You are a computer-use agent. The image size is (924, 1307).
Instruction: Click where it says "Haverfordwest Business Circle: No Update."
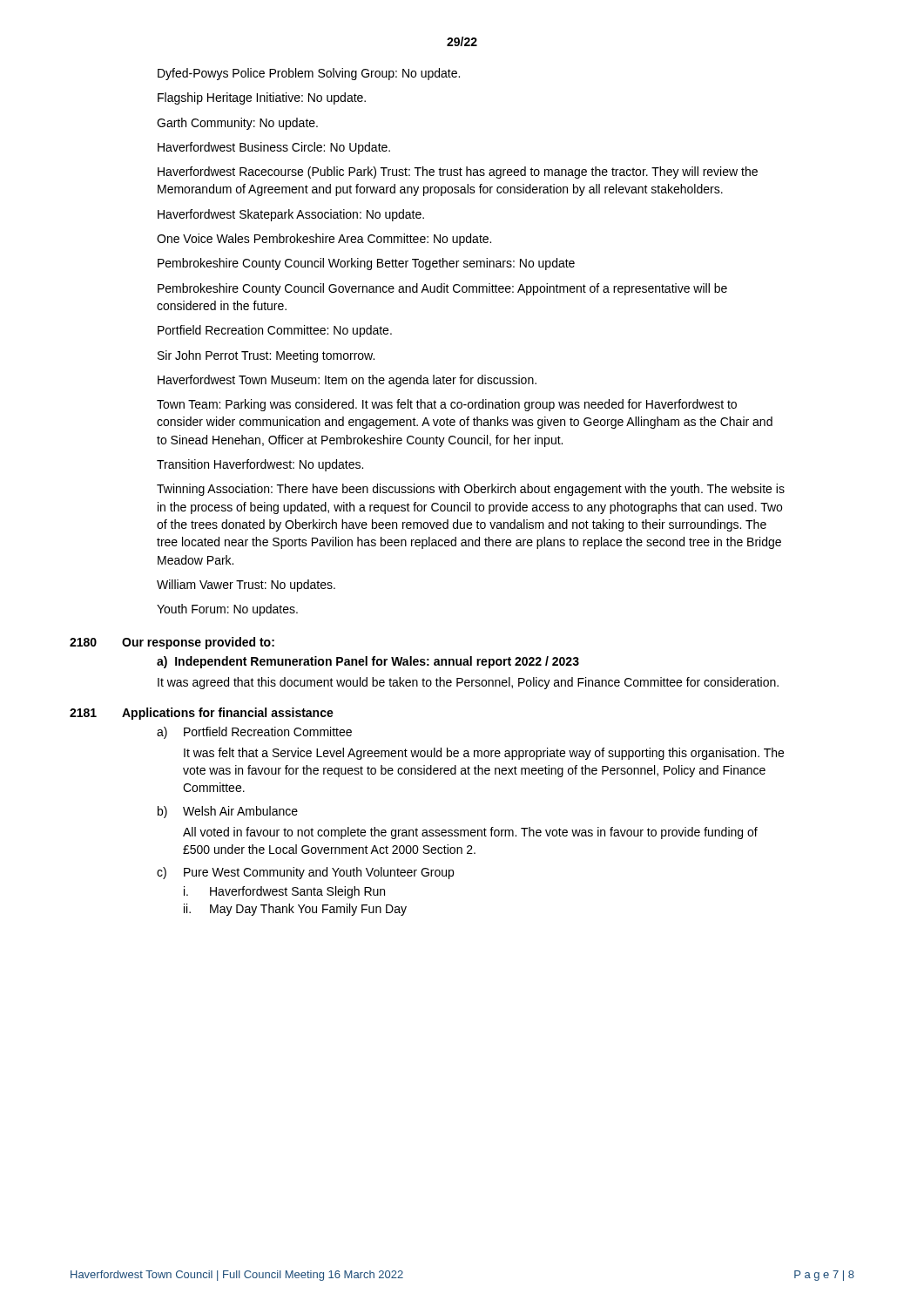pyautogui.click(x=274, y=147)
